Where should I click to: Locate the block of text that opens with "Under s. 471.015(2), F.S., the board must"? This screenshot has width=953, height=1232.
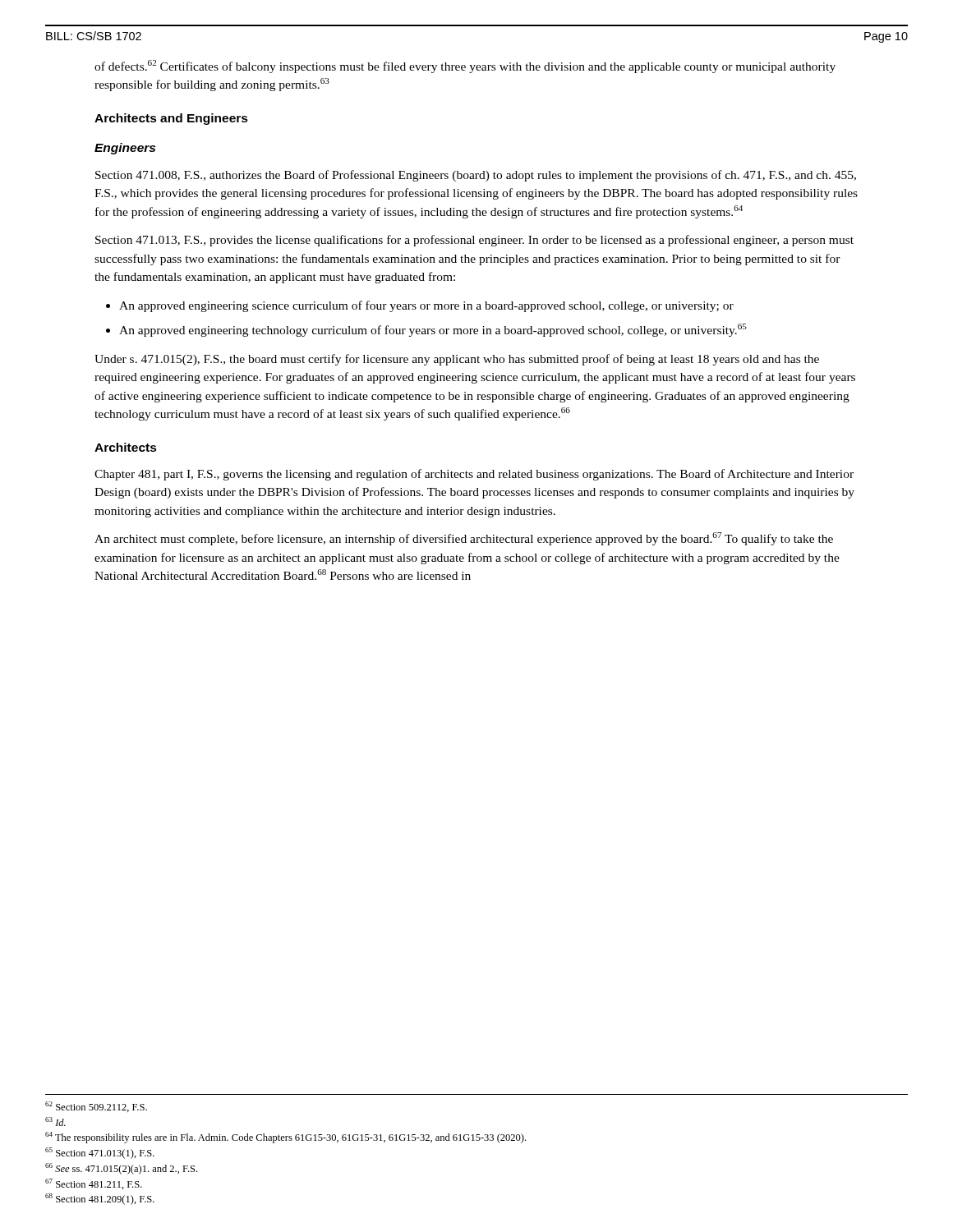[x=476, y=387]
